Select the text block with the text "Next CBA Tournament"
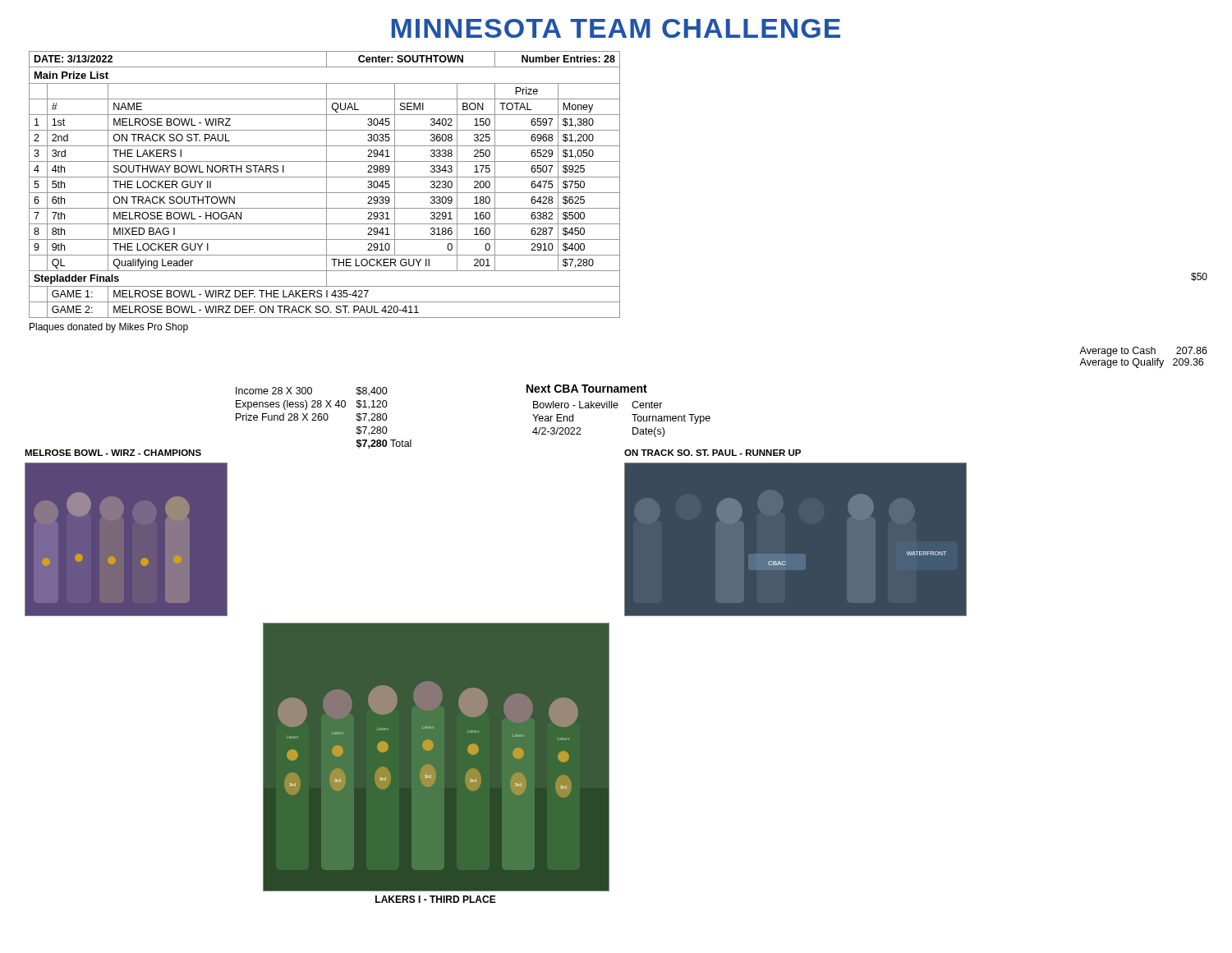The image size is (1232, 953). [621, 410]
